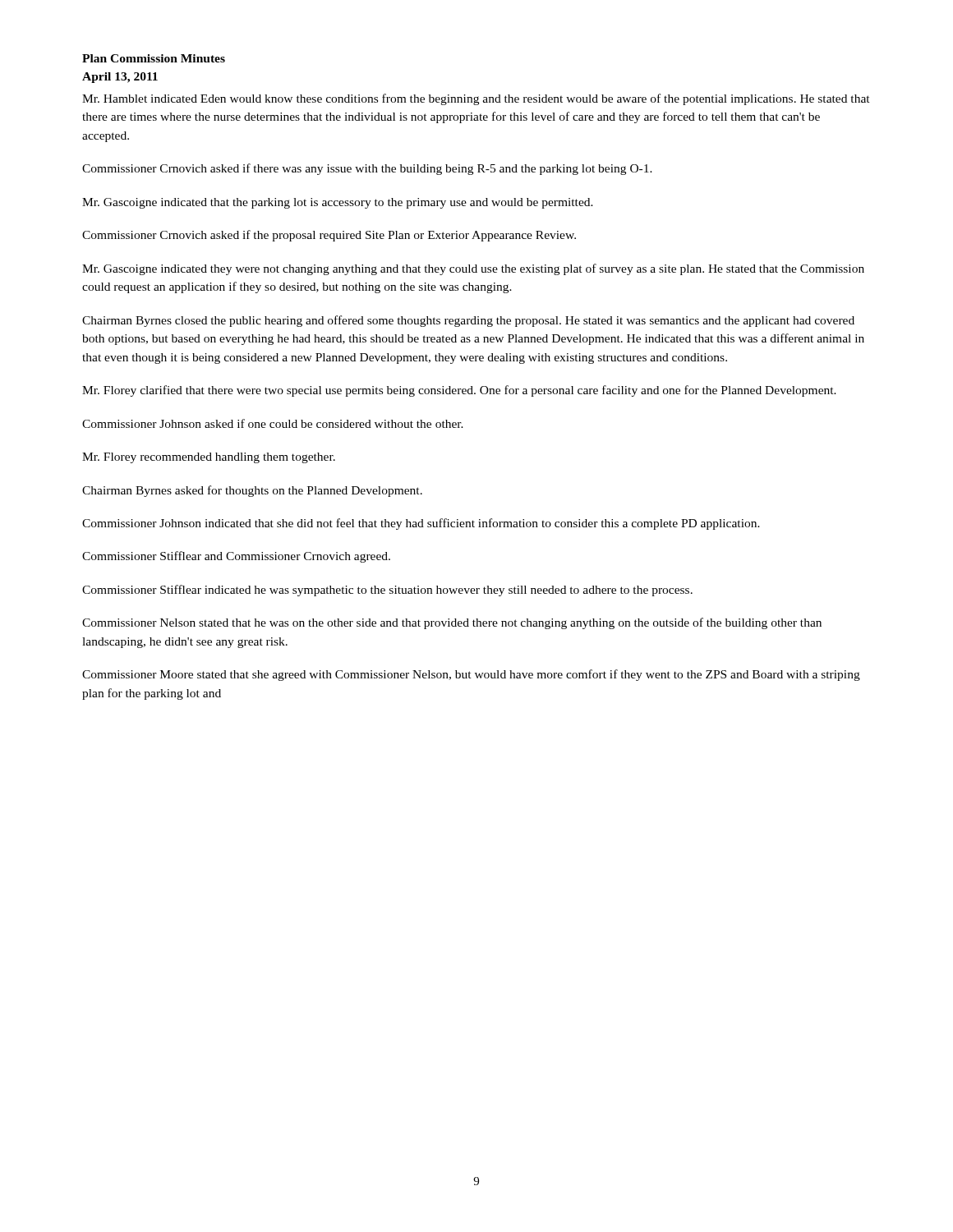
Task: Select the text block starting "Commissioner Johnson asked if one could be"
Action: [x=273, y=423]
